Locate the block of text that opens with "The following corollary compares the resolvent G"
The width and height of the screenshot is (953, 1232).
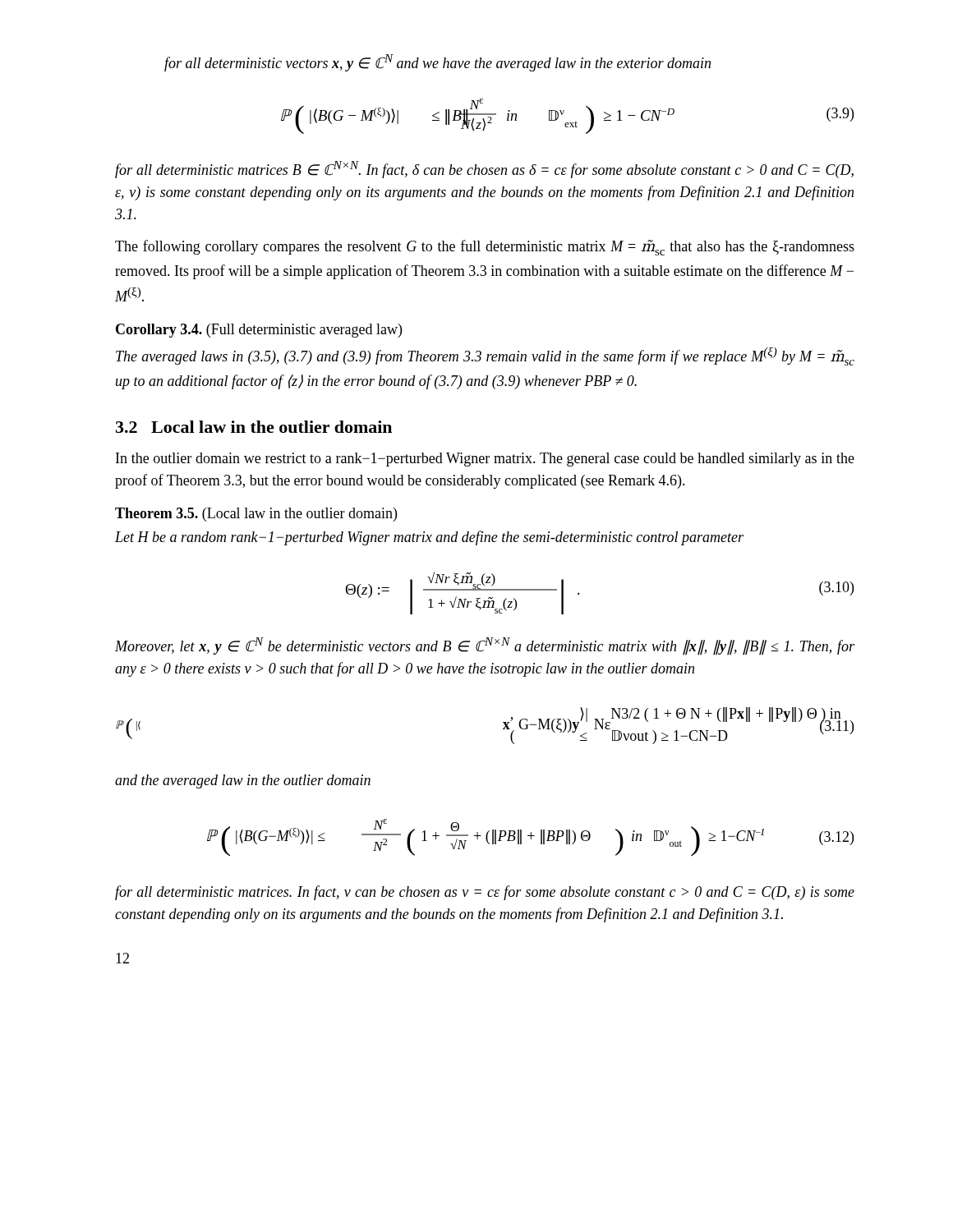pyautogui.click(x=485, y=272)
